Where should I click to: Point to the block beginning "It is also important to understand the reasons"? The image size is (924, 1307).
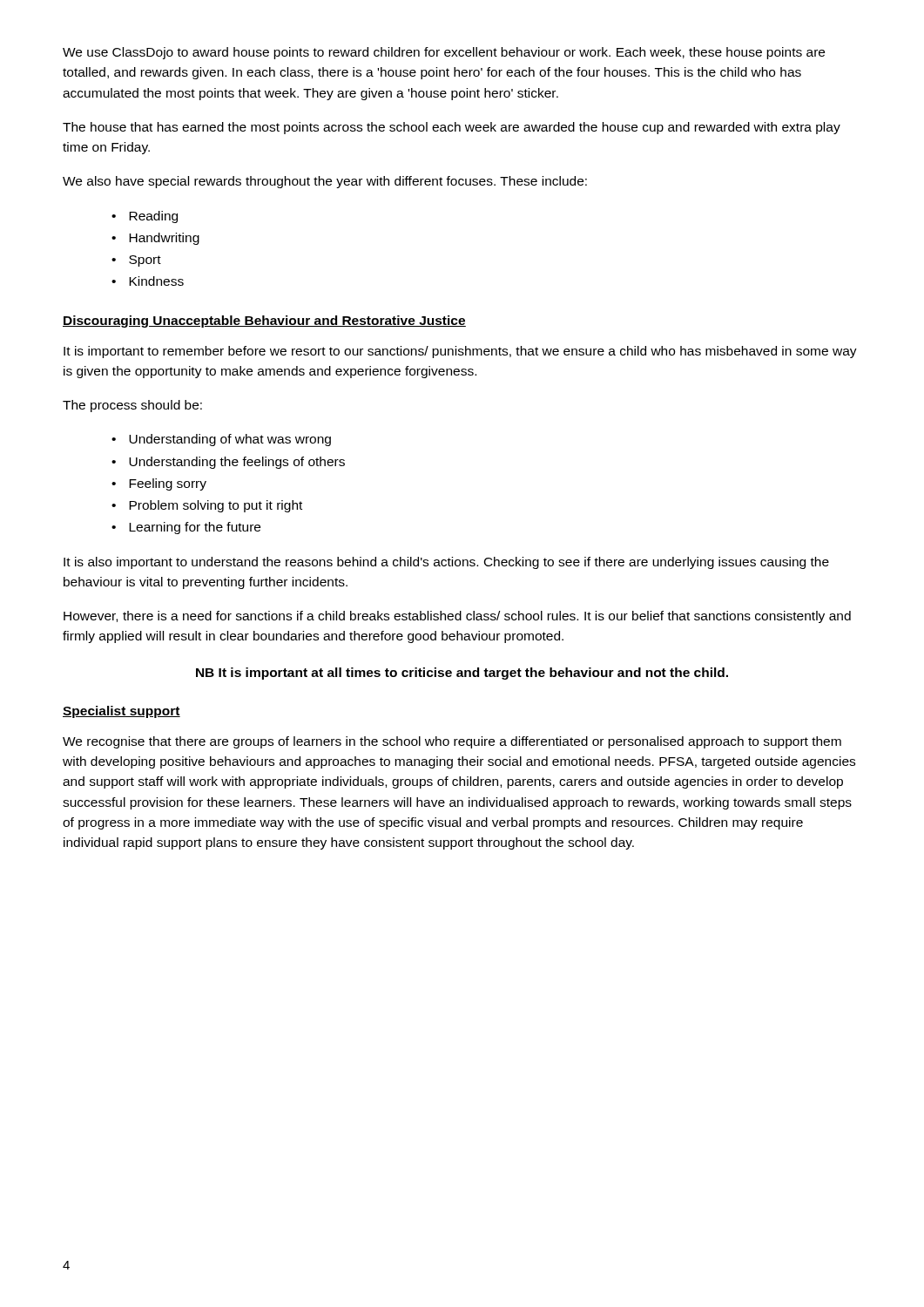[x=446, y=571]
